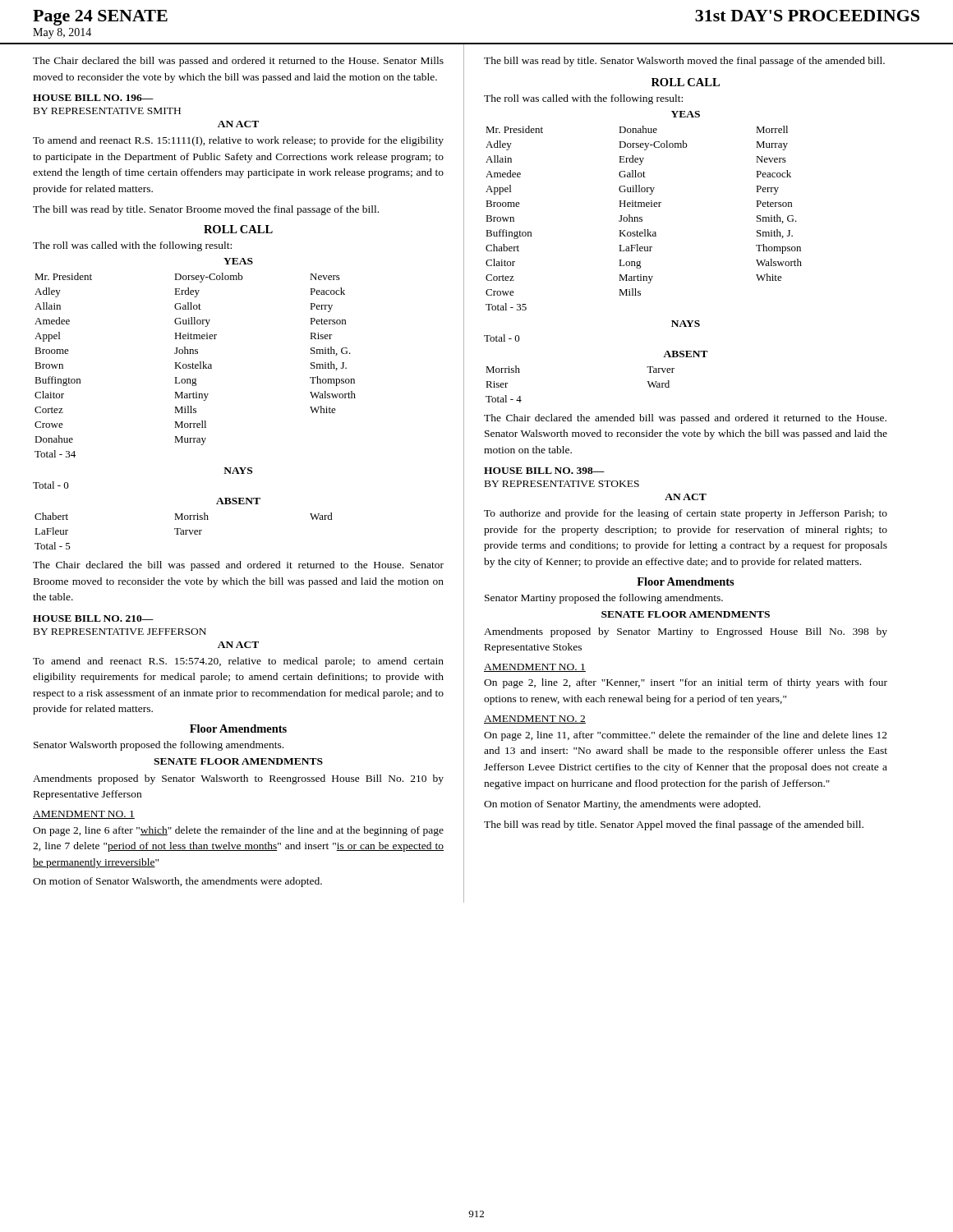Select the section header that reads "HOUSE BILL NO. 398— BY REPRESENTATIVE STOKES AN"
Screen dimensions: 1232x953
tap(686, 484)
